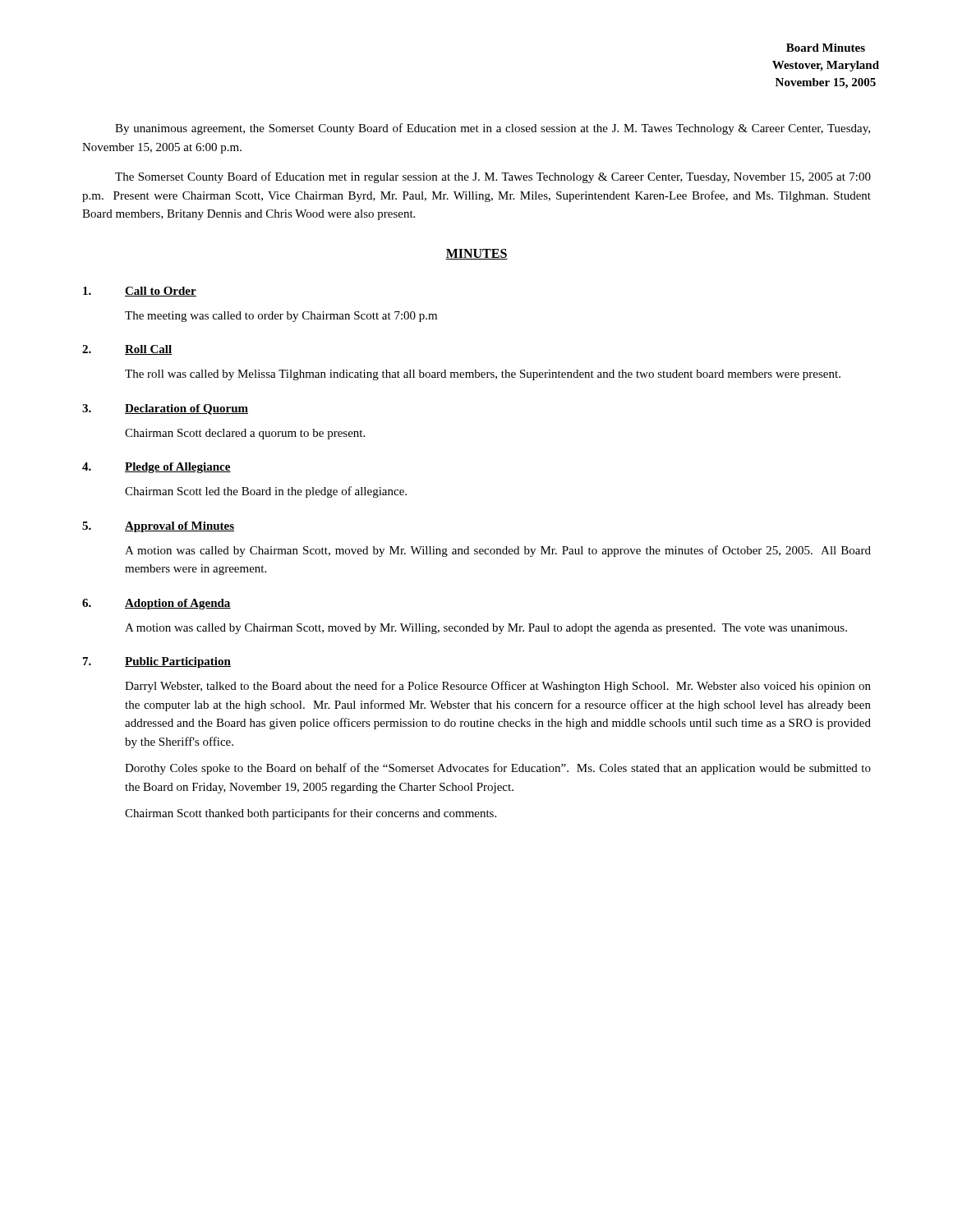Click on the element starting "By unanimous agreement, the"
Screen dimensions: 1232x953
tap(476, 137)
